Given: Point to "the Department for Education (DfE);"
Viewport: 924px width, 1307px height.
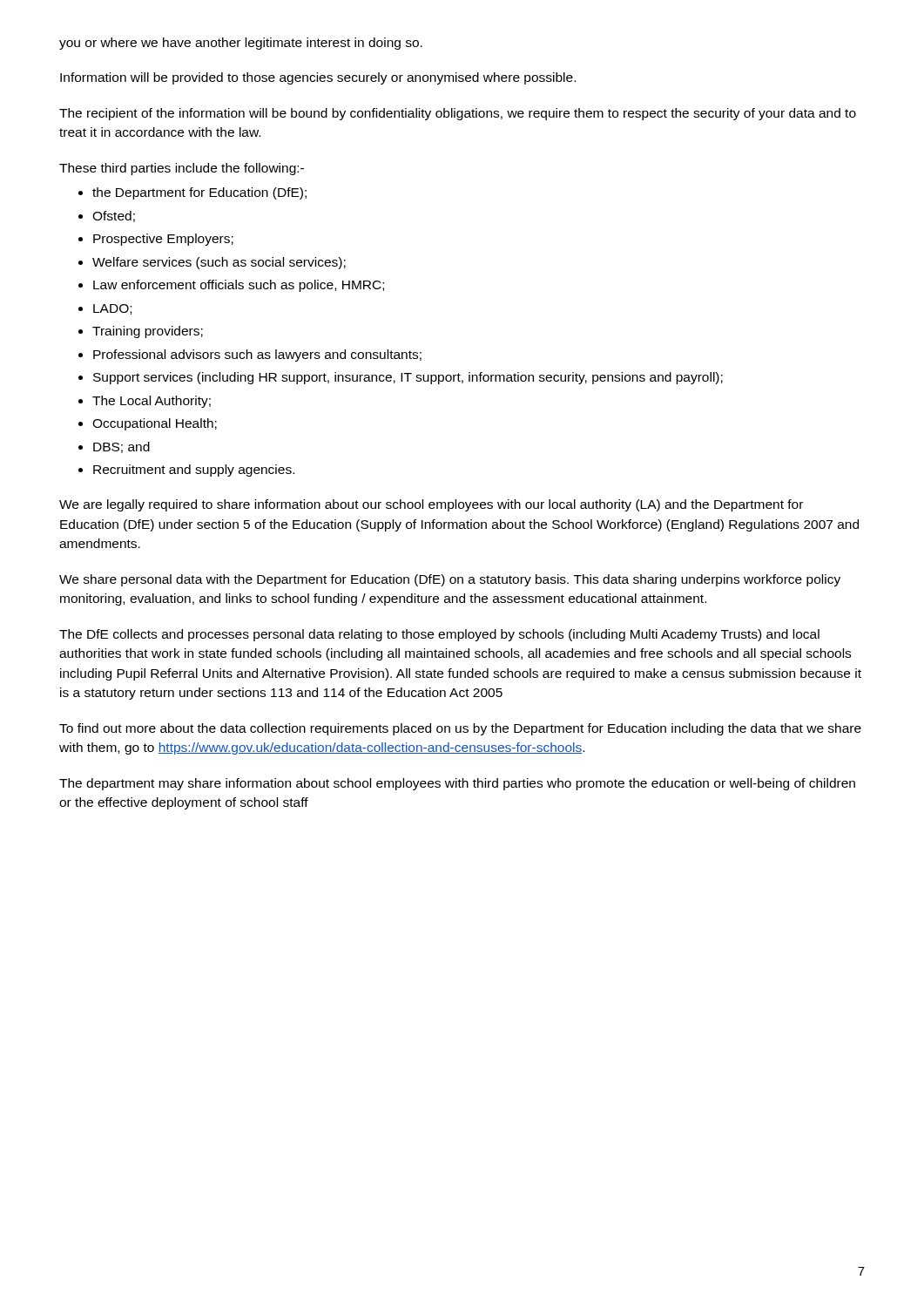Looking at the screenshot, I should tap(200, 192).
